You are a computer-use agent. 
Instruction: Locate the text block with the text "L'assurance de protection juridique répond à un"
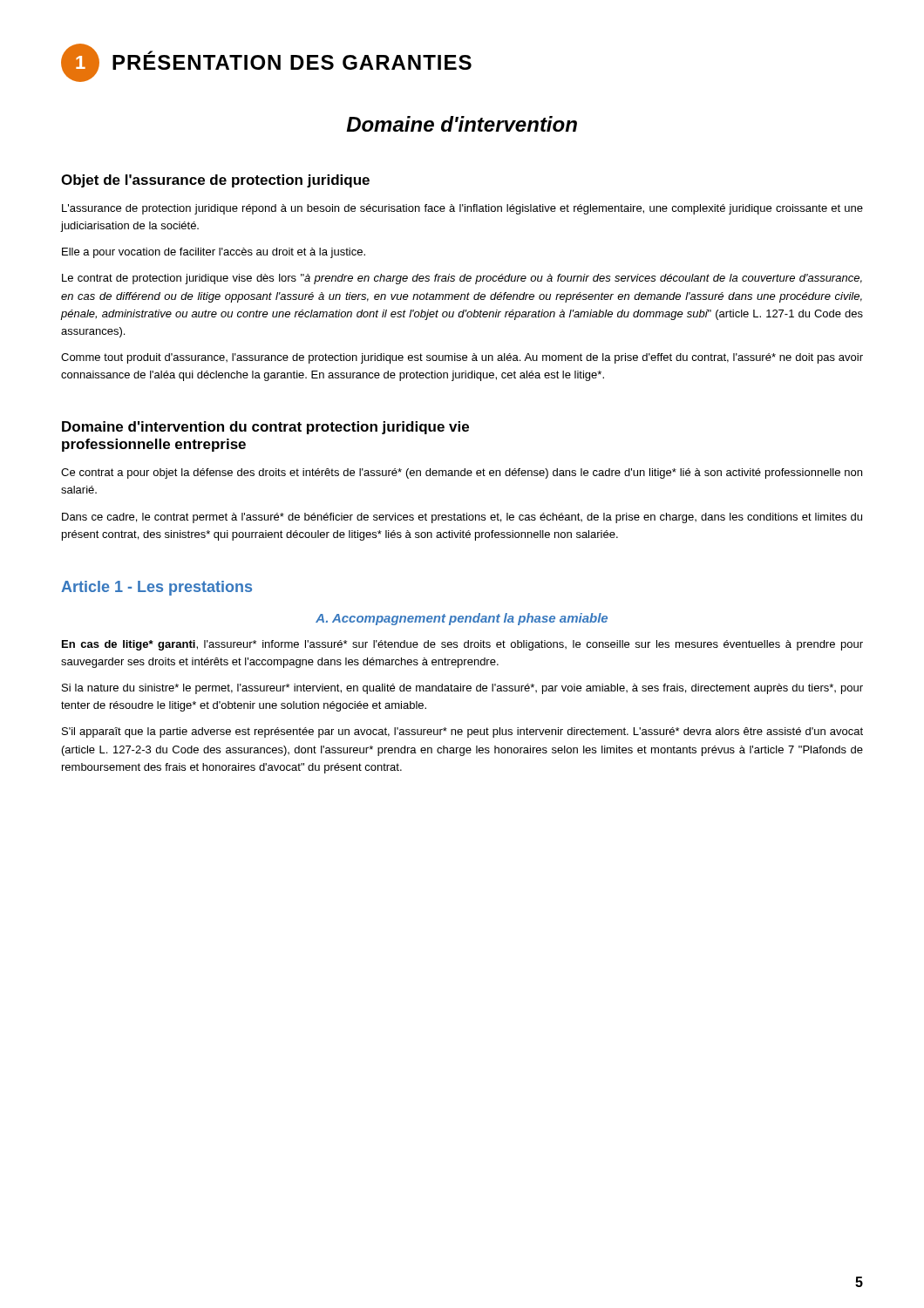pyautogui.click(x=462, y=217)
